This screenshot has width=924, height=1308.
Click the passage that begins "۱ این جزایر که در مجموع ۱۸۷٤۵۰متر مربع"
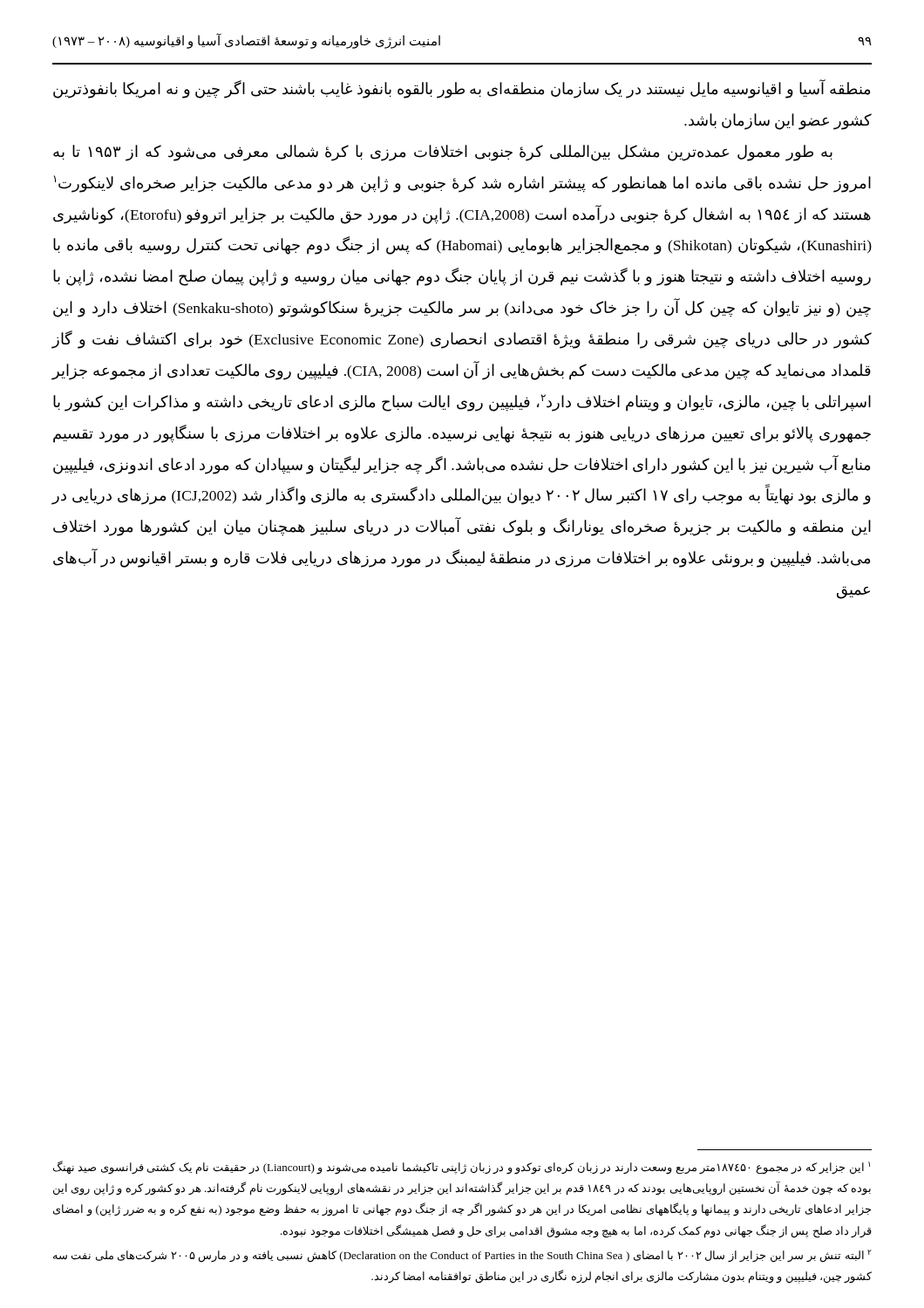click(x=462, y=1199)
